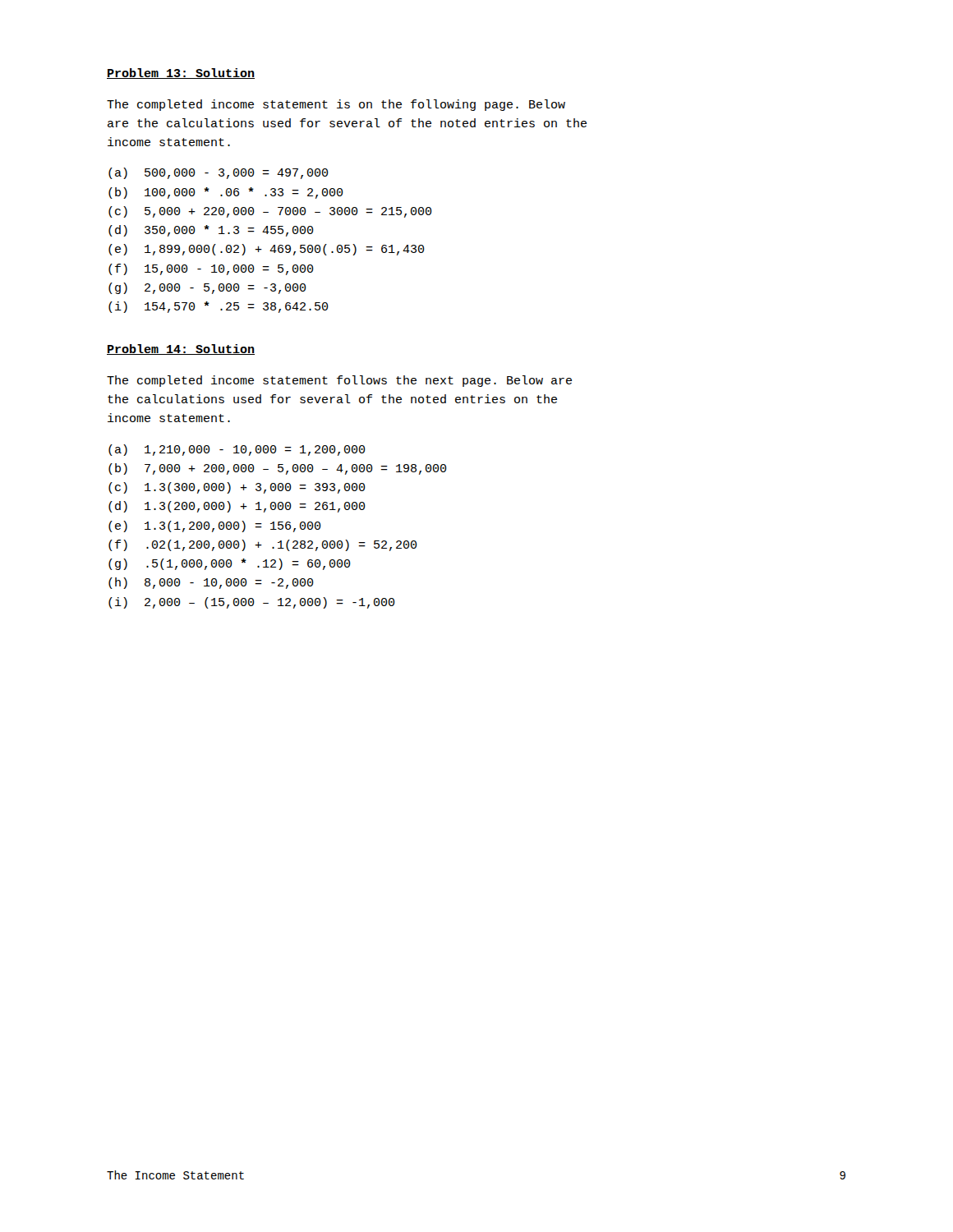Navigate to the text block starting "Problem 13: Solution"
The height and width of the screenshot is (1232, 953).
(181, 74)
